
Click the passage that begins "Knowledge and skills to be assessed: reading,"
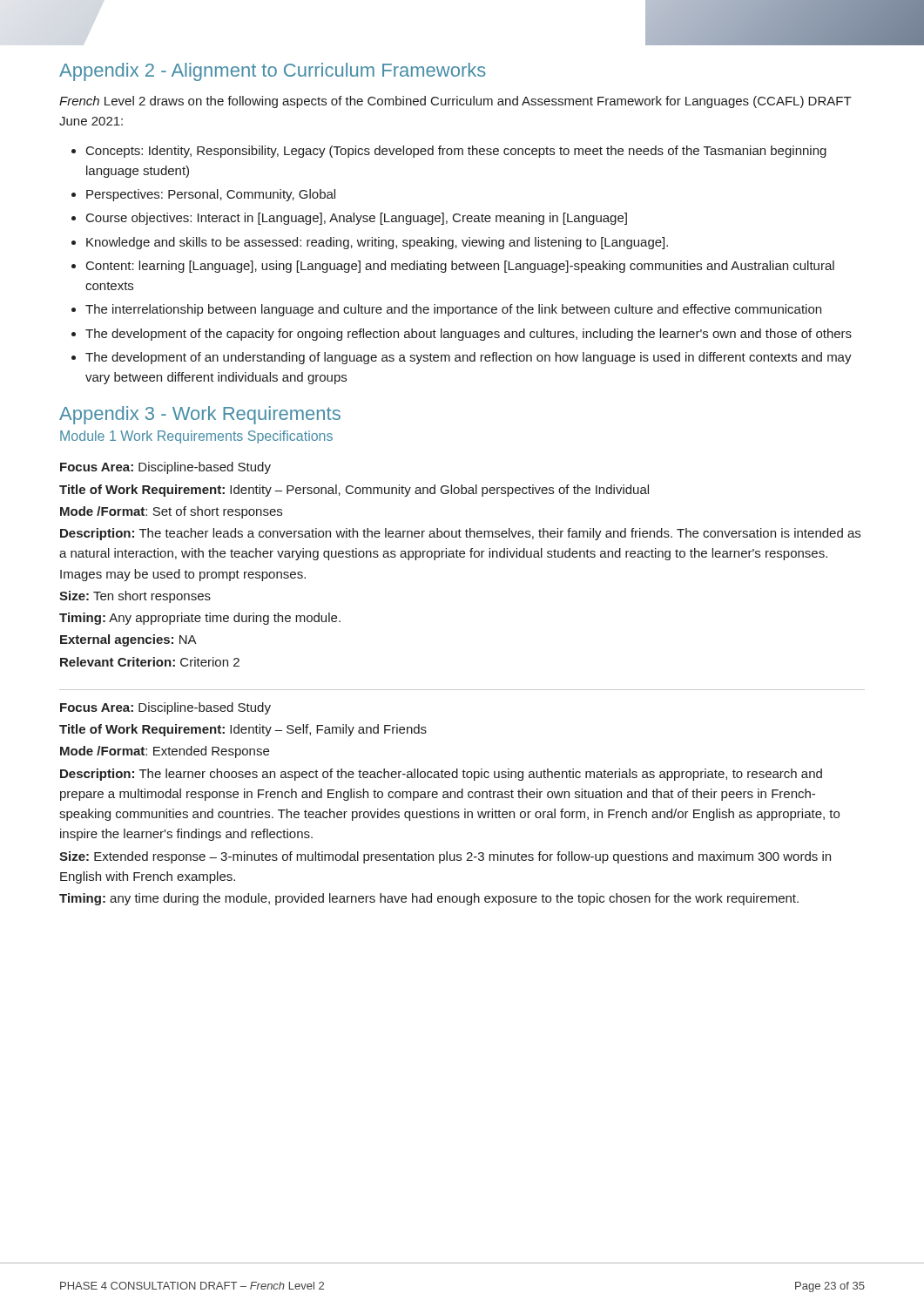[377, 241]
